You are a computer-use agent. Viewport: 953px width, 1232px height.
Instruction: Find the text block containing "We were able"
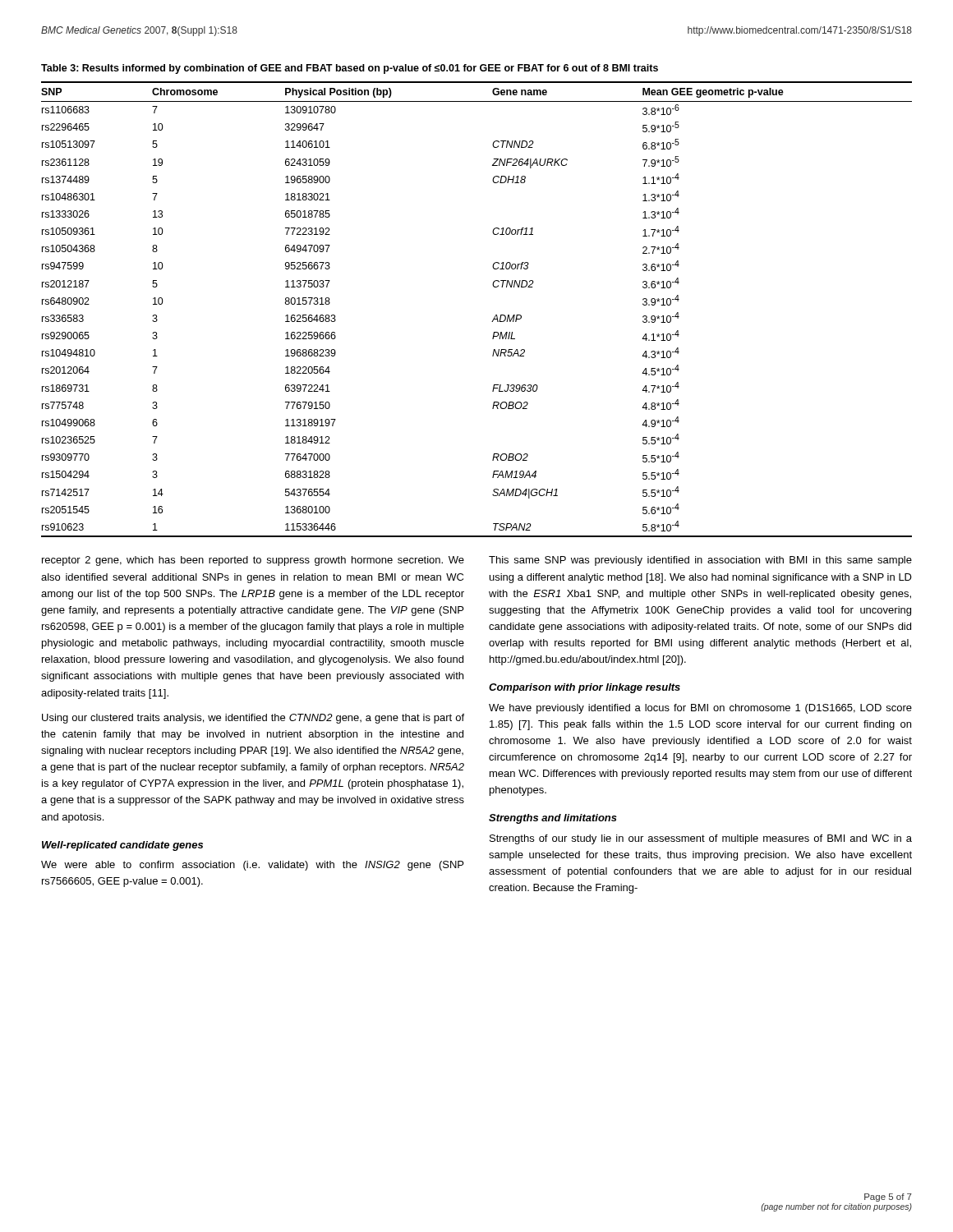point(253,873)
